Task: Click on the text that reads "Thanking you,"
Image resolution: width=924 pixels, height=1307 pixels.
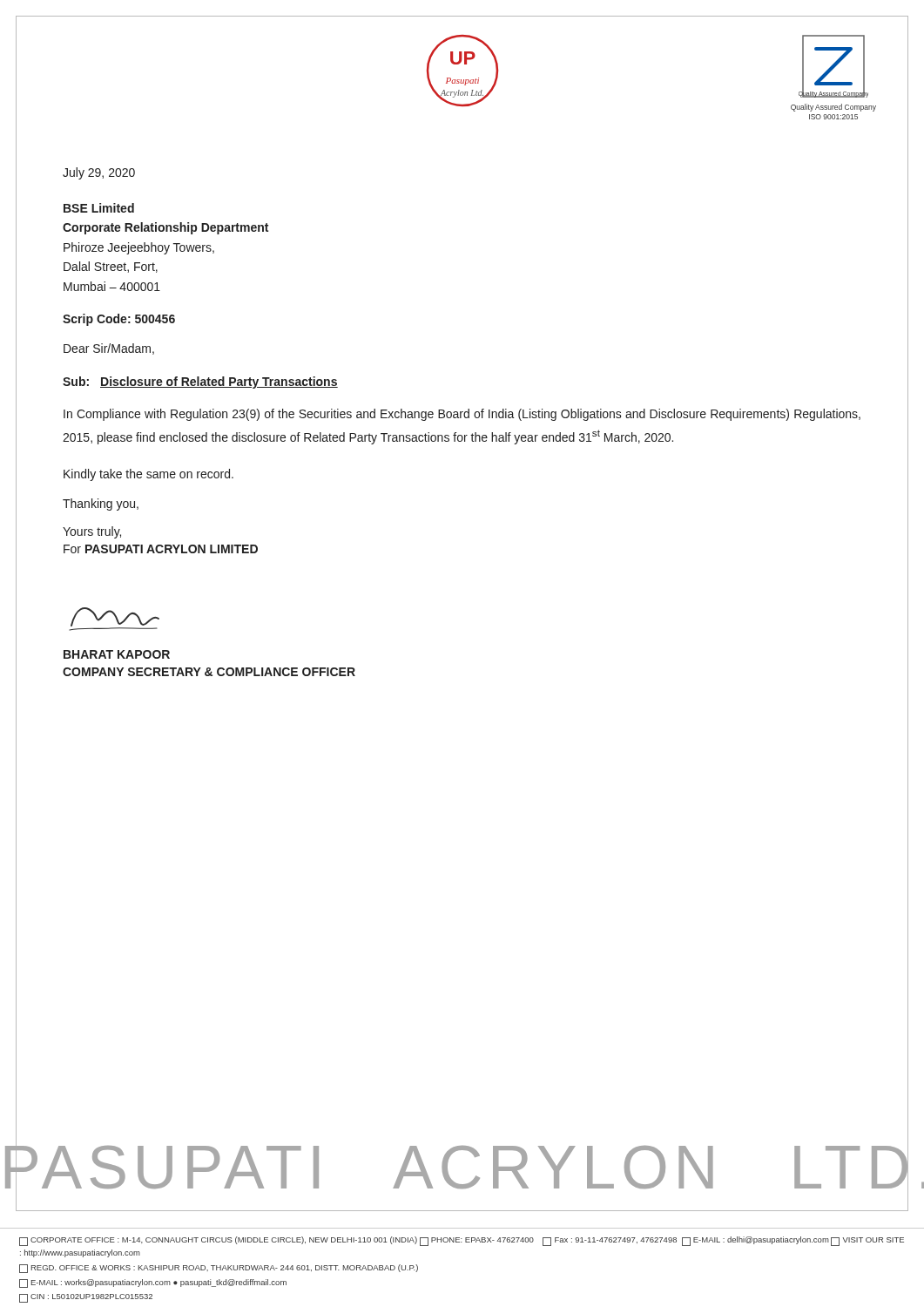Action: (101, 503)
